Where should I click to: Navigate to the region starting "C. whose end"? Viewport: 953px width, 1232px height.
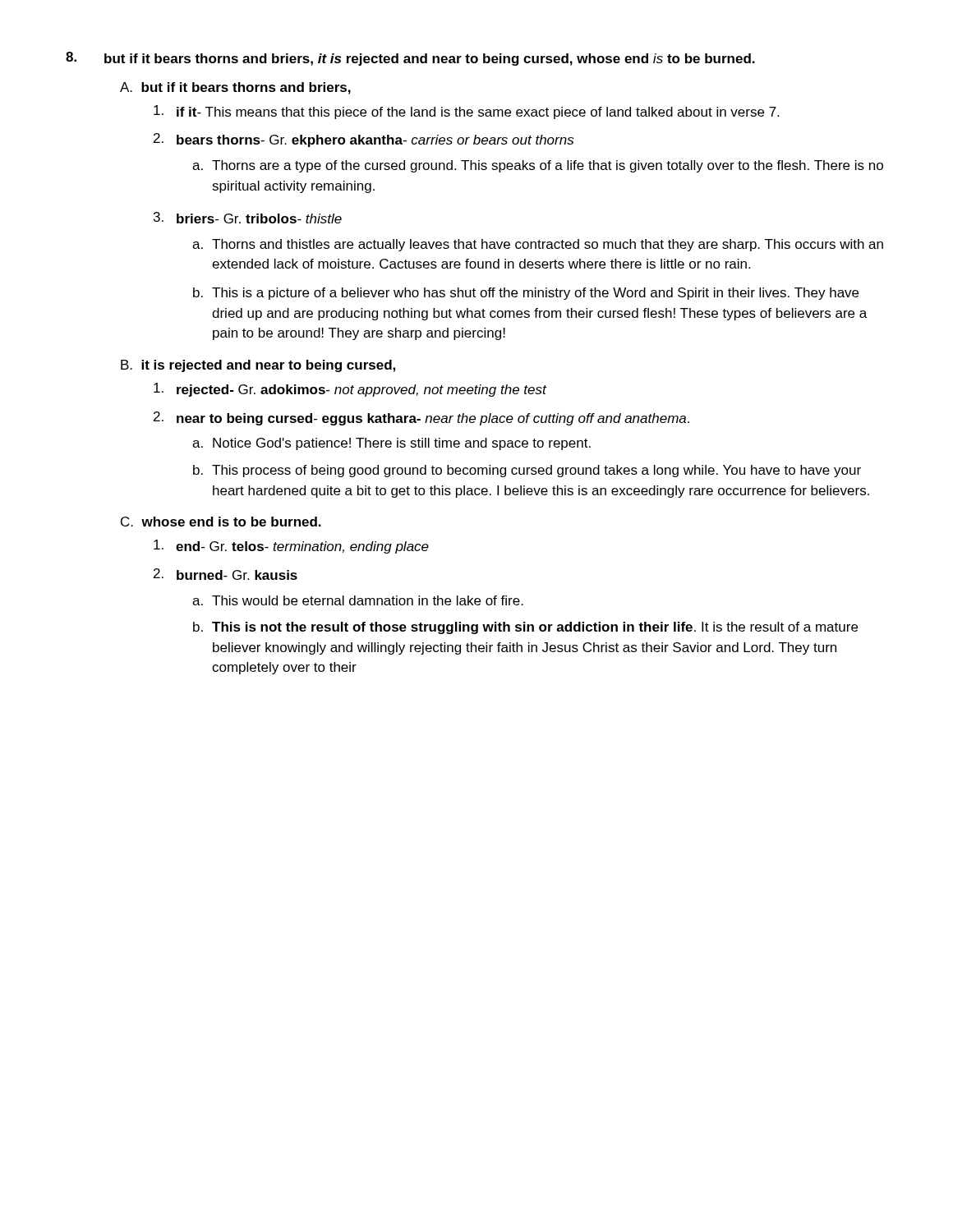pyautogui.click(x=504, y=599)
